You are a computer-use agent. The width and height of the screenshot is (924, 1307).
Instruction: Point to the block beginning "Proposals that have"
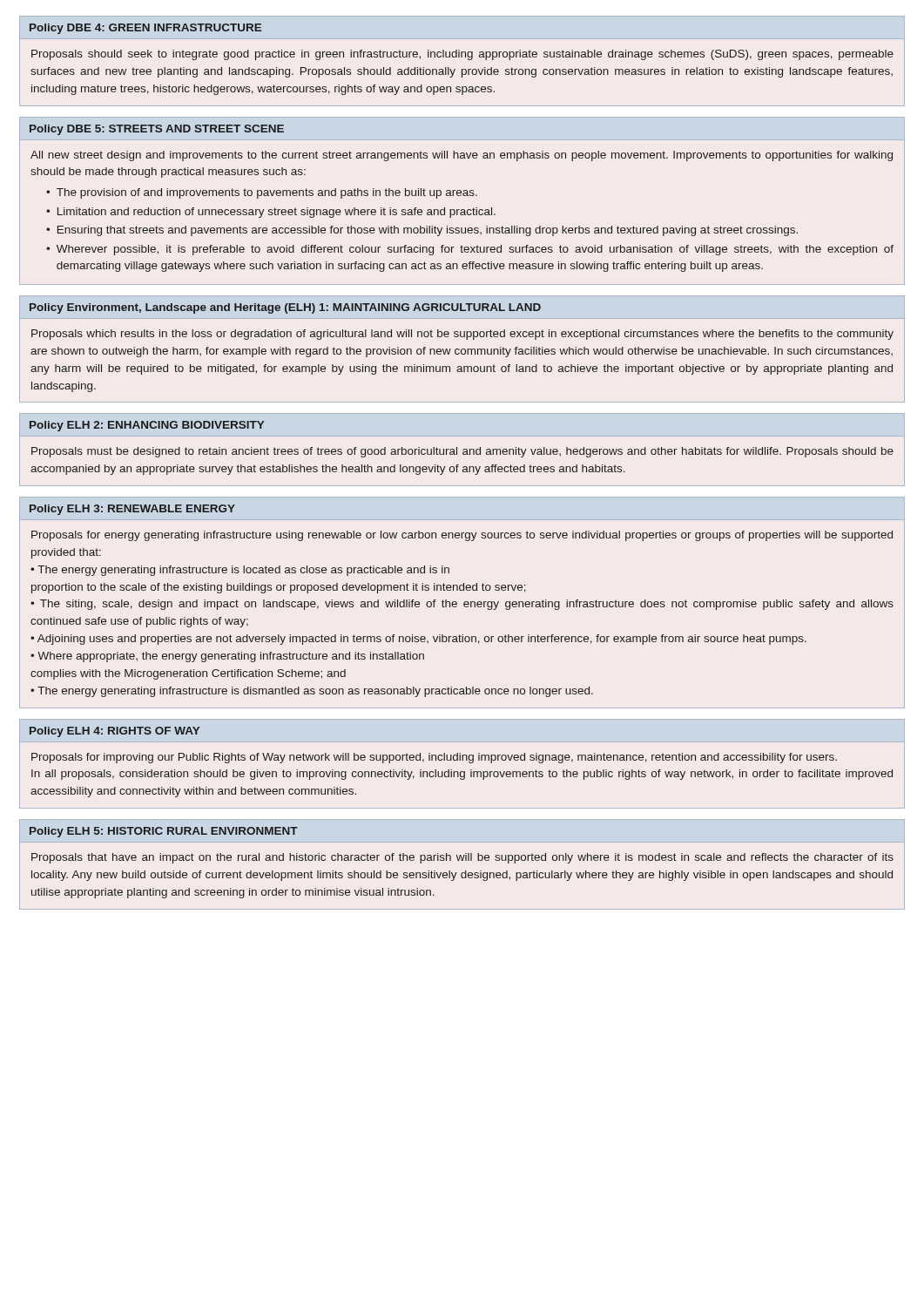(x=462, y=874)
